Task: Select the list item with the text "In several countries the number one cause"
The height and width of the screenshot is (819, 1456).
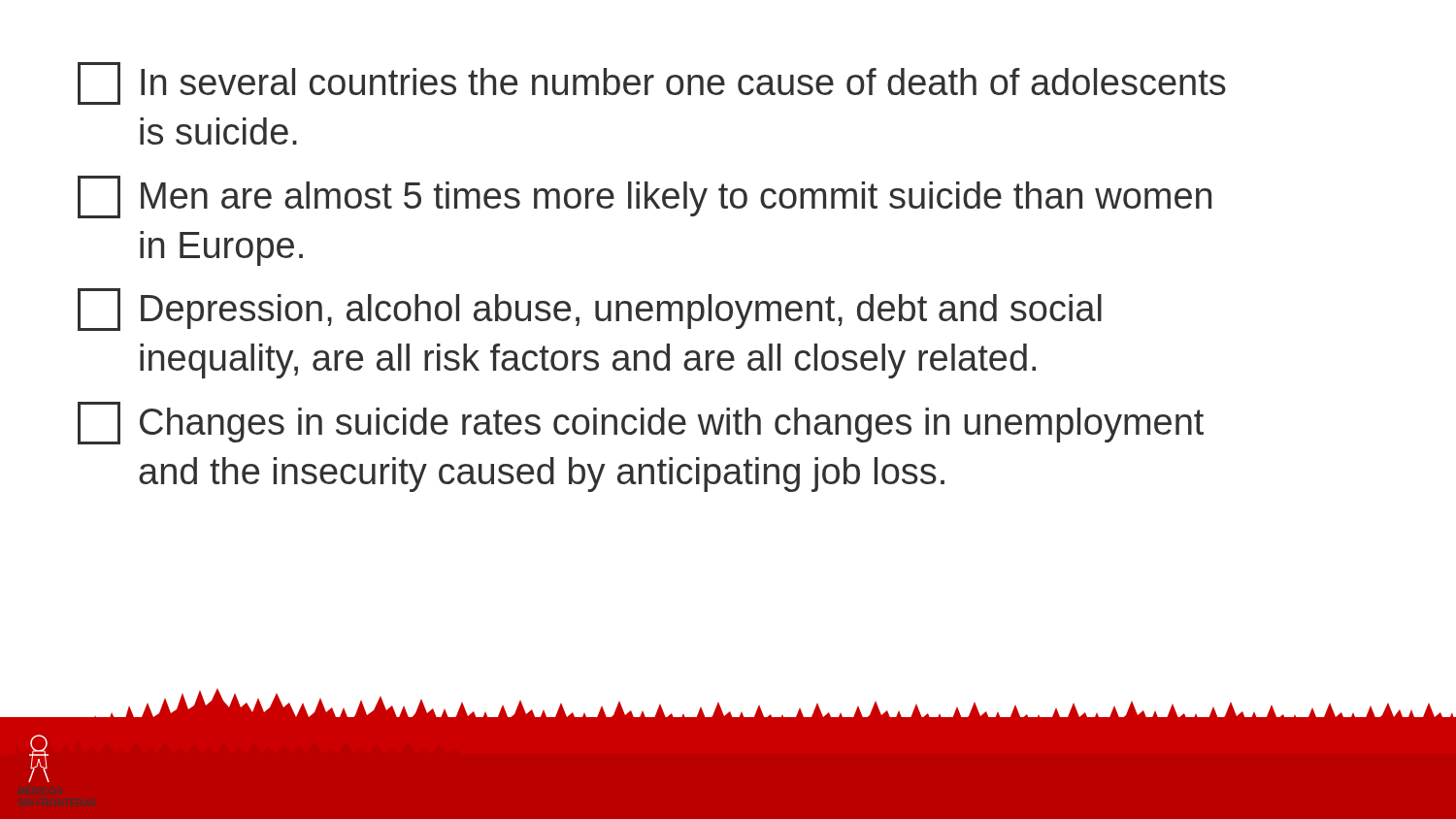Action: [x=652, y=108]
